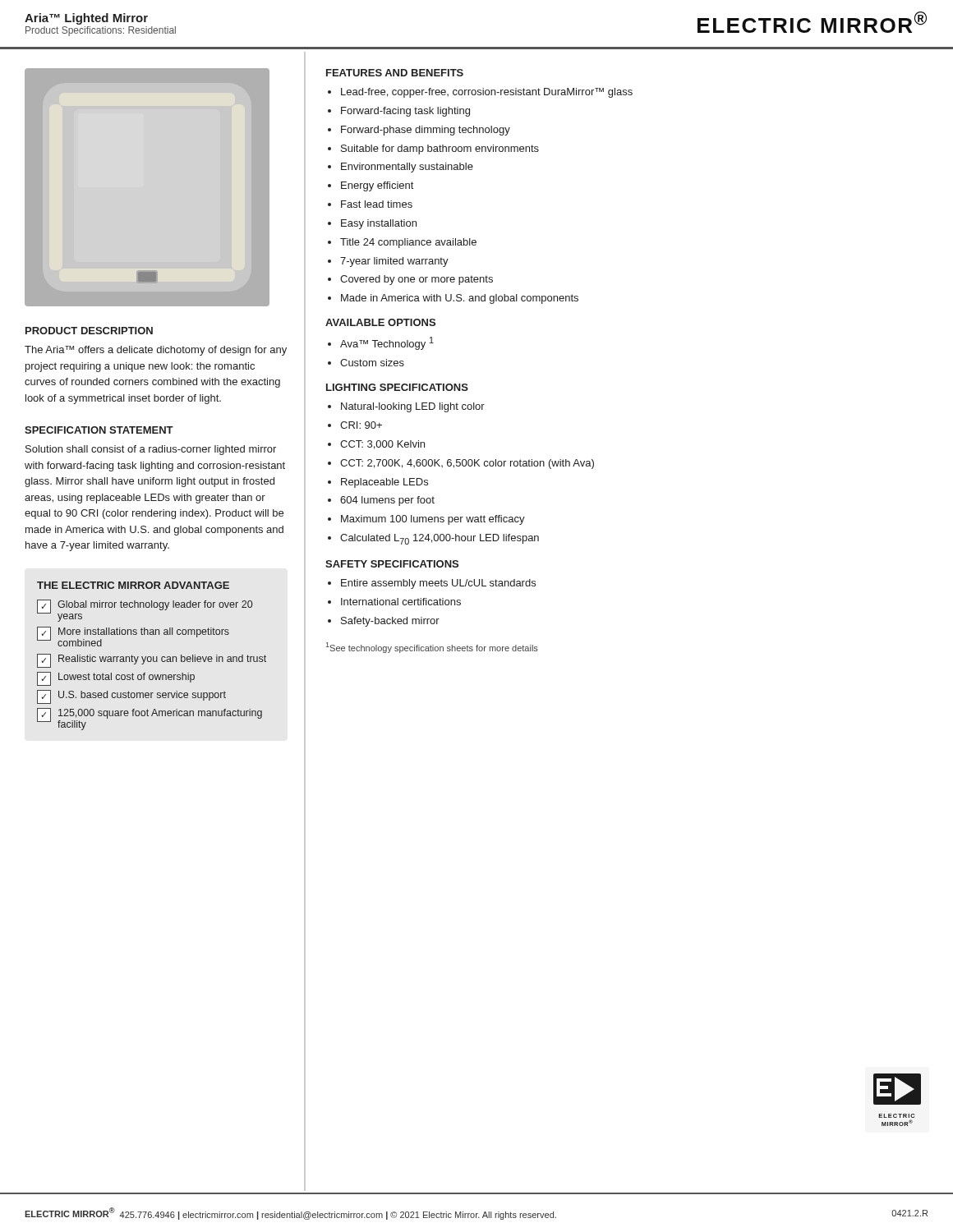Screen dimensions: 1232x953
Task: Select the text starting "Fast lead times"
Action: coord(376,204)
